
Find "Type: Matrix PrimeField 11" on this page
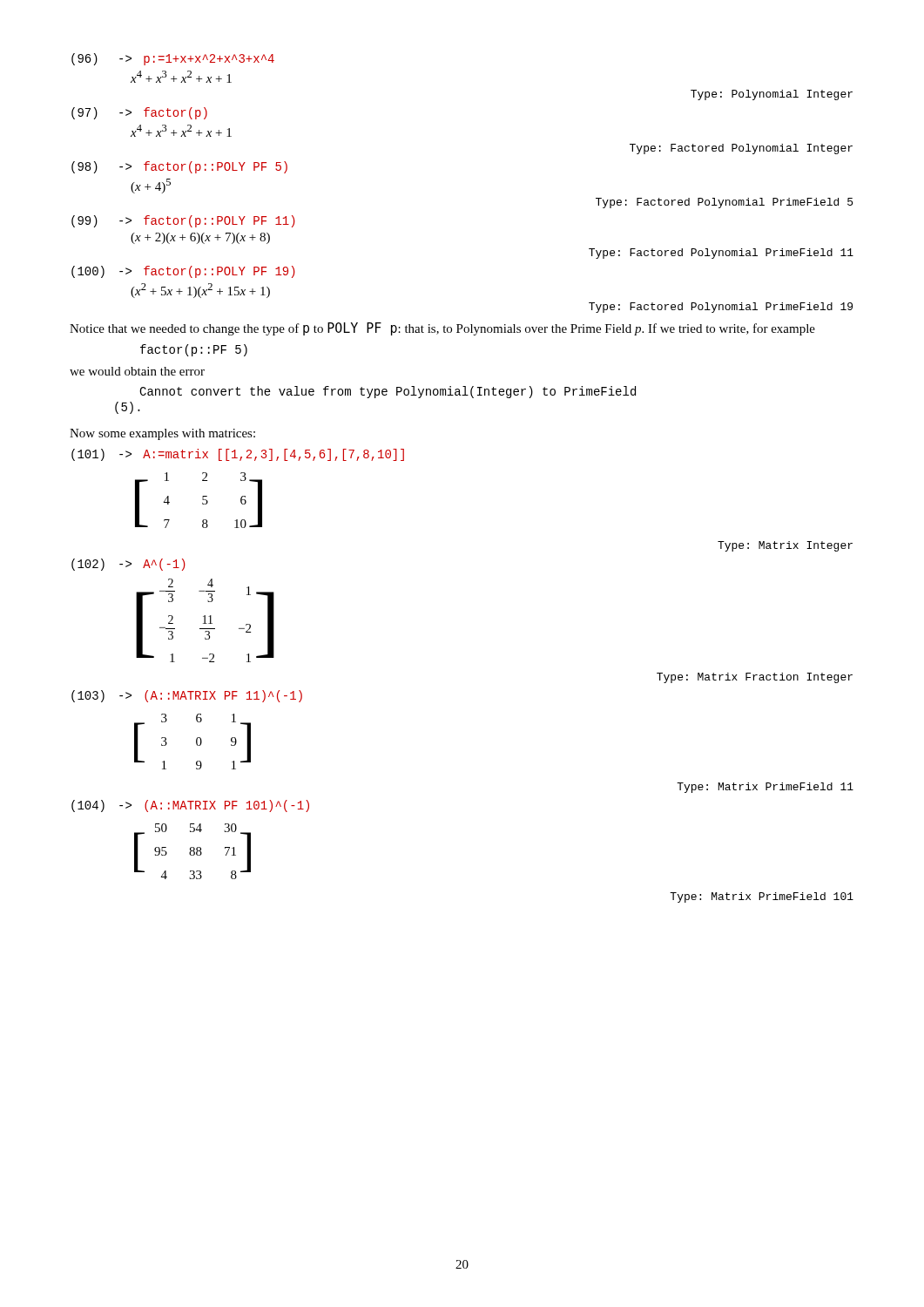(765, 788)
